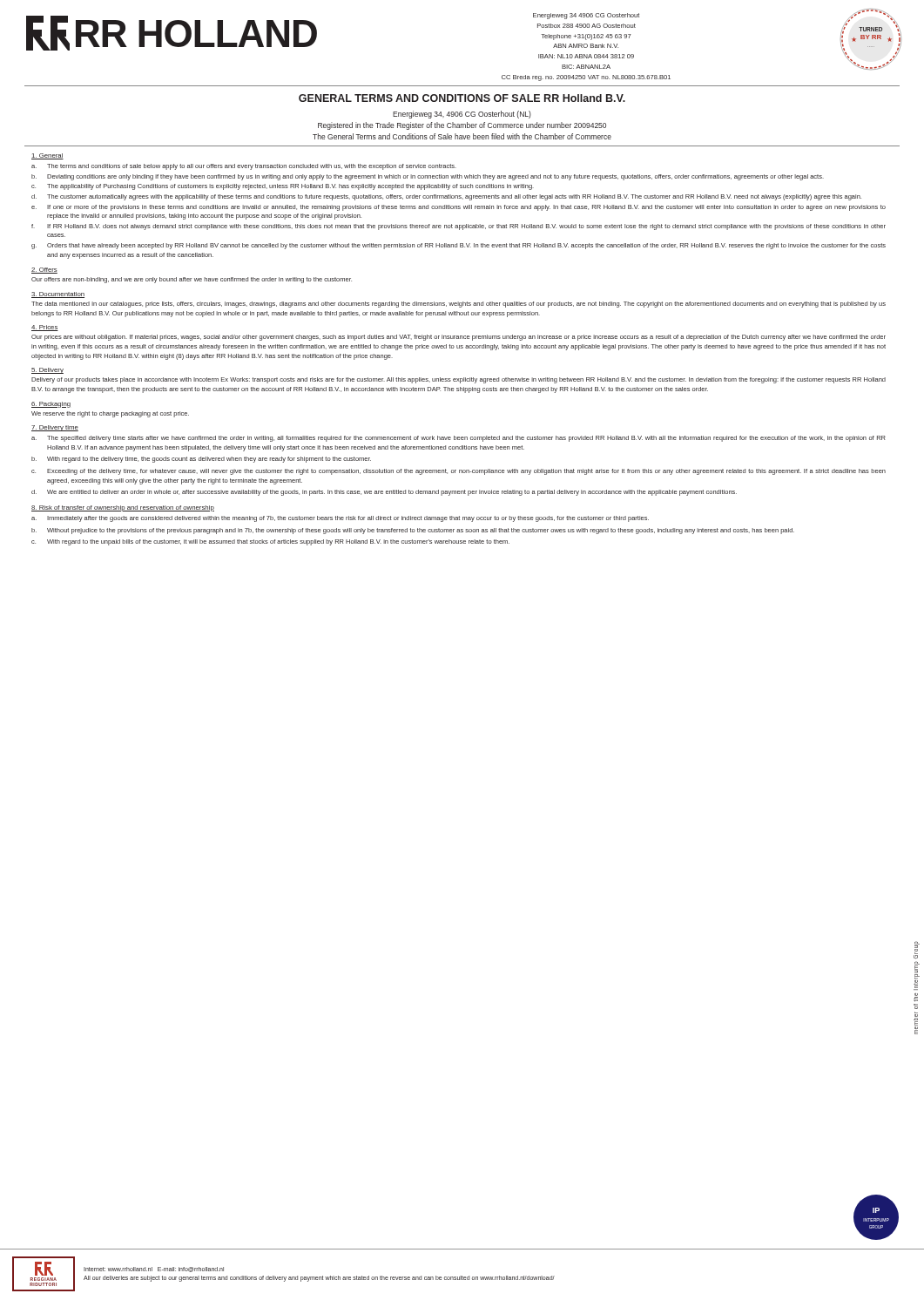
Task: Navigate to the text starting "The data mentioned in our"
Action: coord(458,308)
